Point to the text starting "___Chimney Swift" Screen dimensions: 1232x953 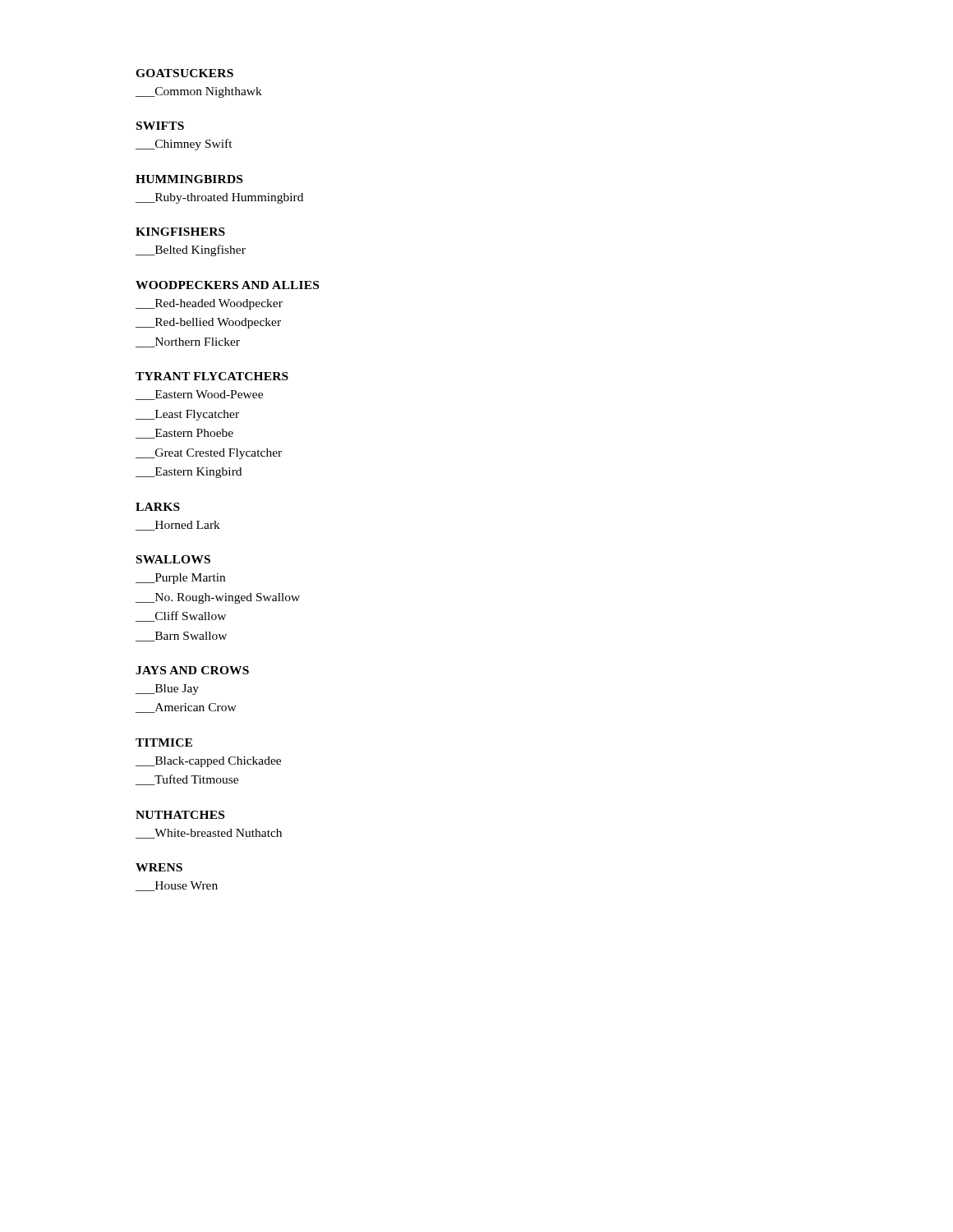(x=184, y=144)
